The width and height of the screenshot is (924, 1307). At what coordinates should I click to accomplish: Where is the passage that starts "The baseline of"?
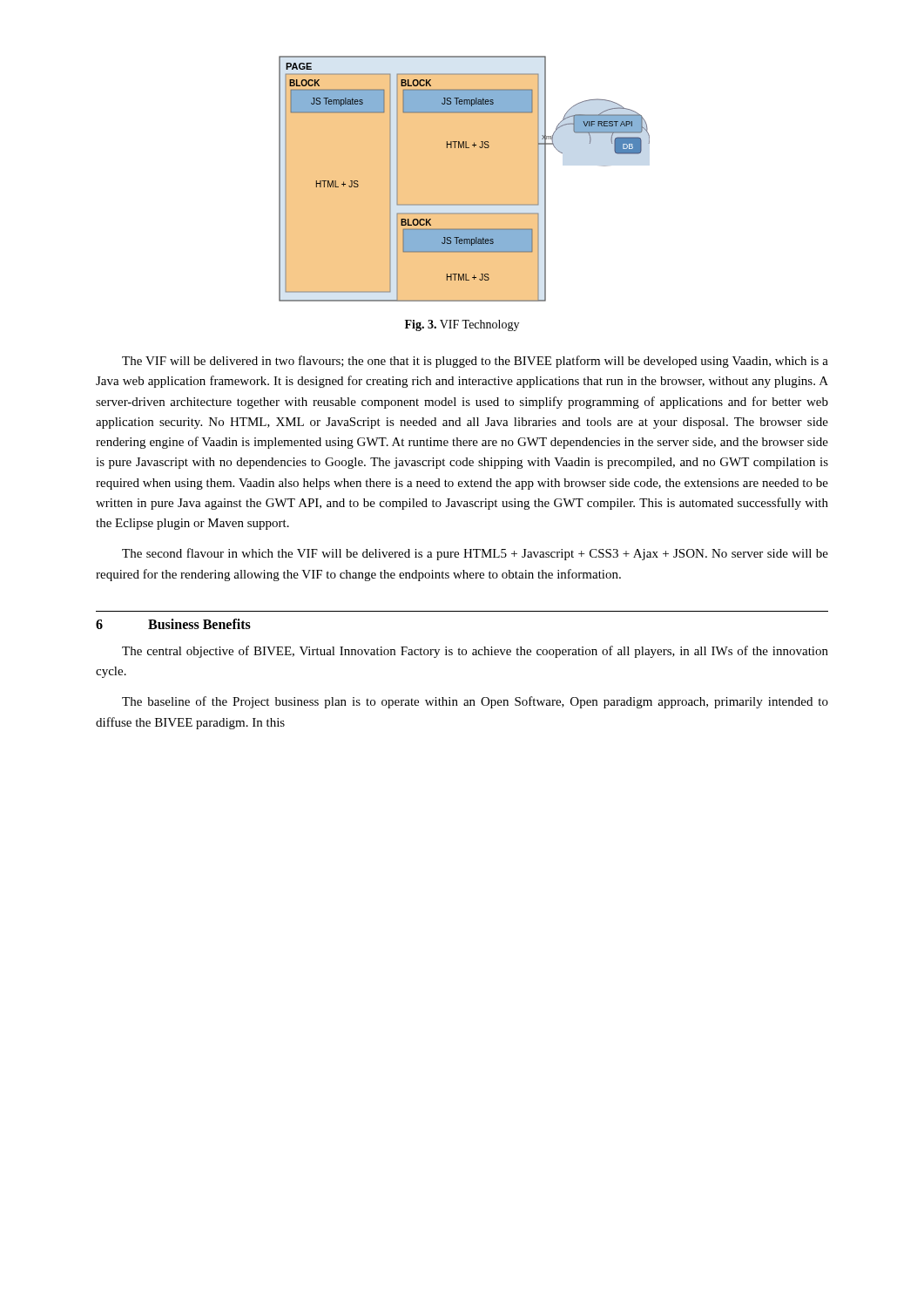(462, 712)
